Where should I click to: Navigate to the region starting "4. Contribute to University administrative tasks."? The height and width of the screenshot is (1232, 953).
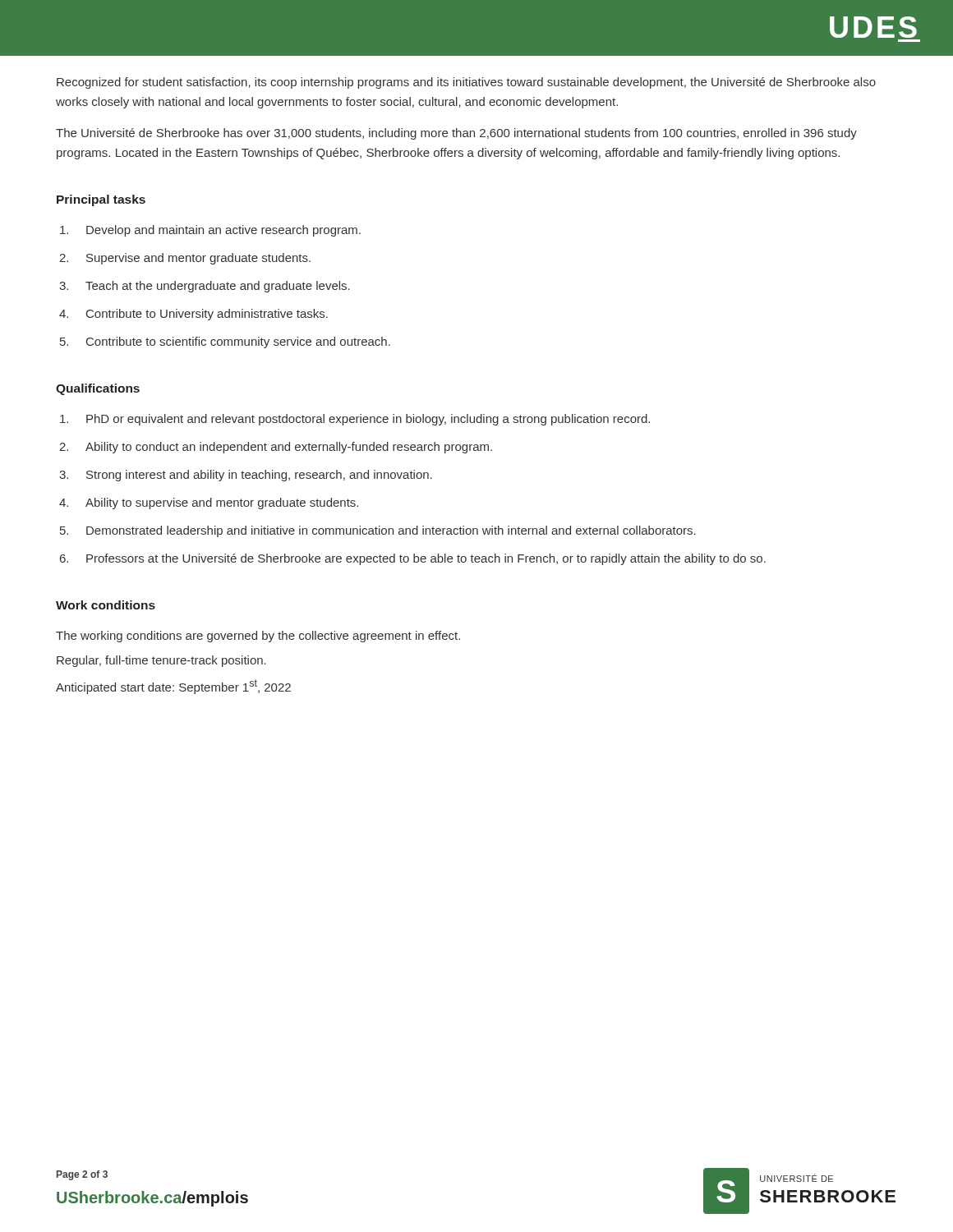pyautogui.click(x=193, y=315)
